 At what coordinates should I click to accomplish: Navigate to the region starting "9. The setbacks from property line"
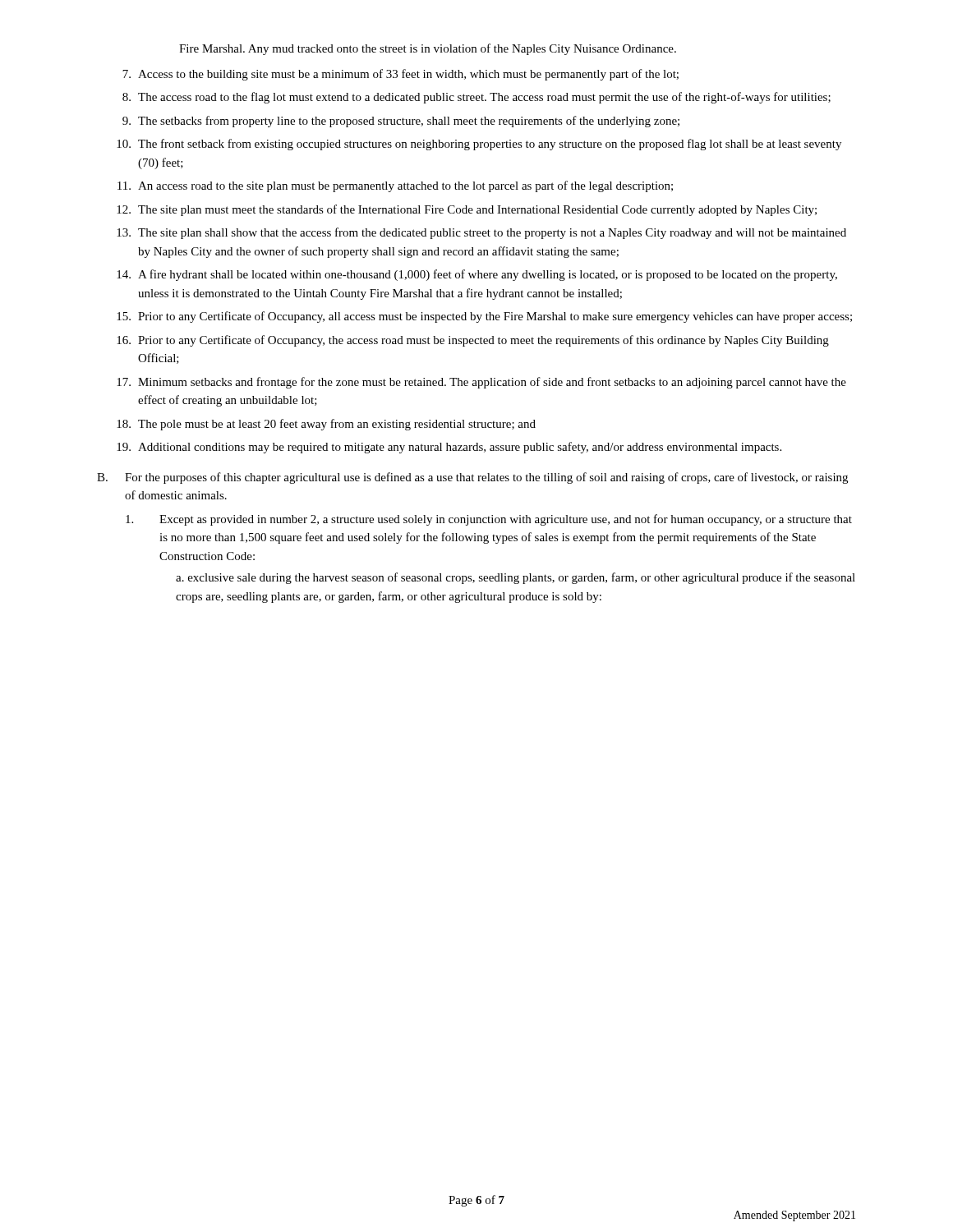pos(476,120)
